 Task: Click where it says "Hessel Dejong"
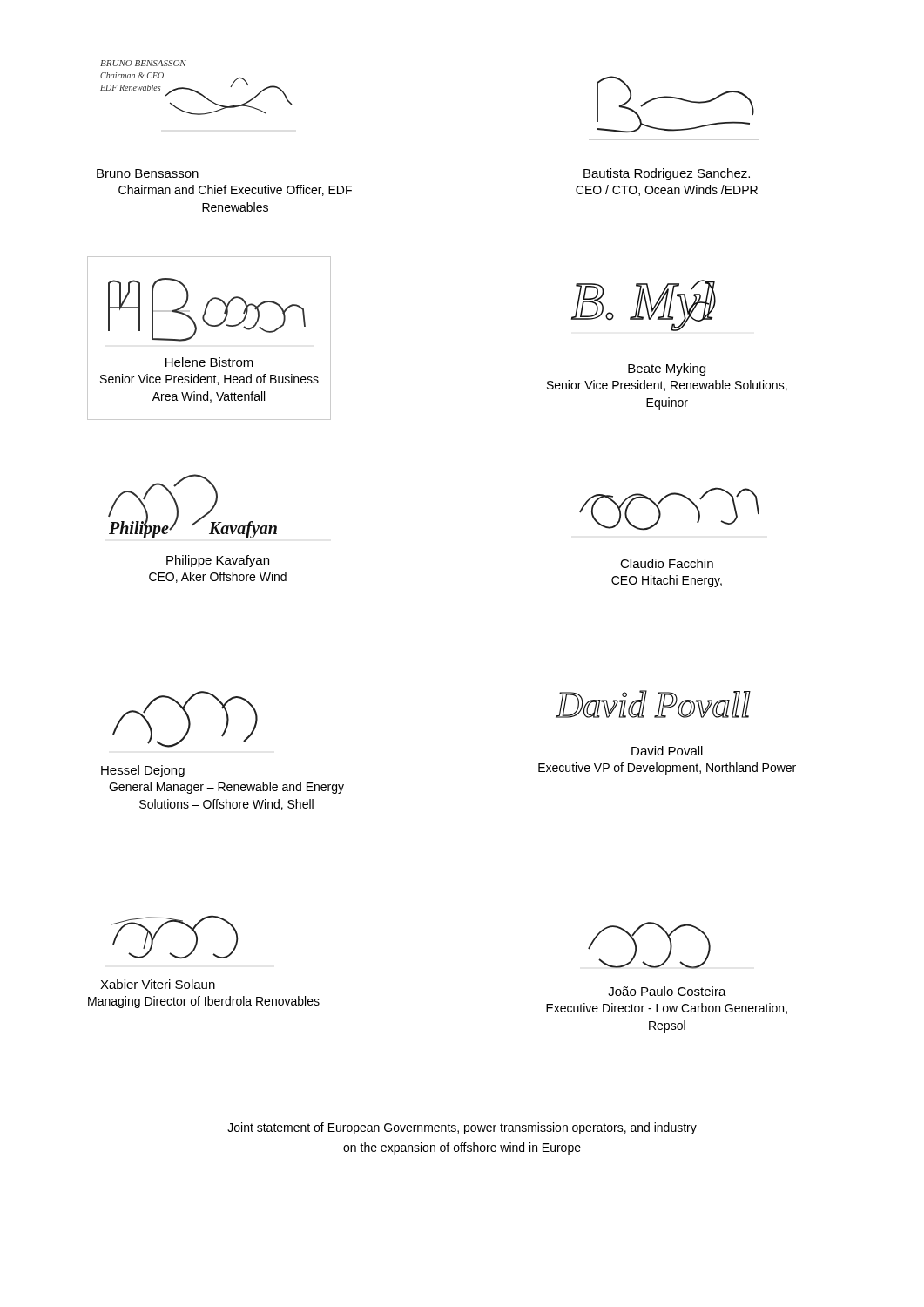pos(143,770)
